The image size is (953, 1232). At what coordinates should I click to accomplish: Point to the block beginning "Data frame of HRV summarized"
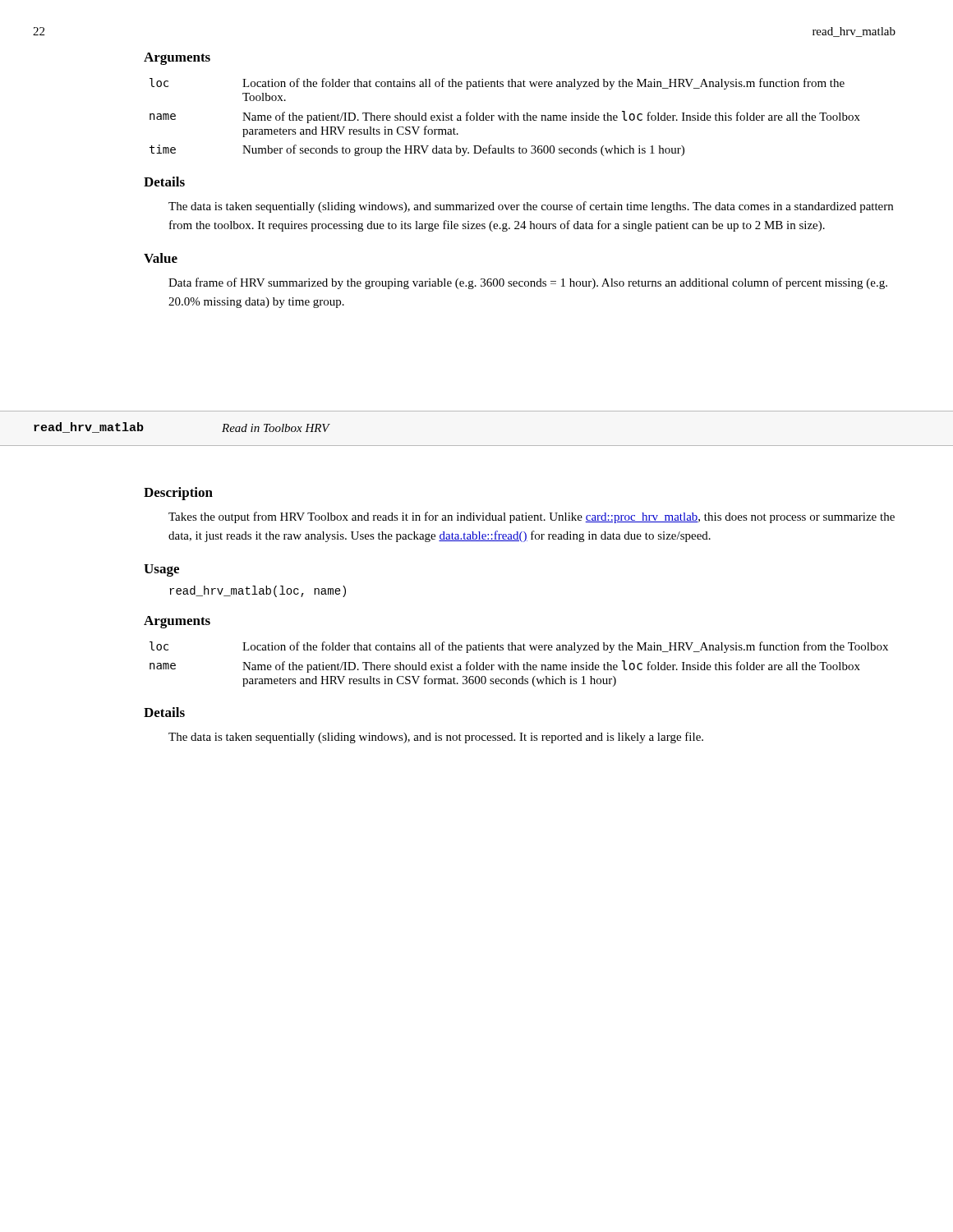(528, 292)
